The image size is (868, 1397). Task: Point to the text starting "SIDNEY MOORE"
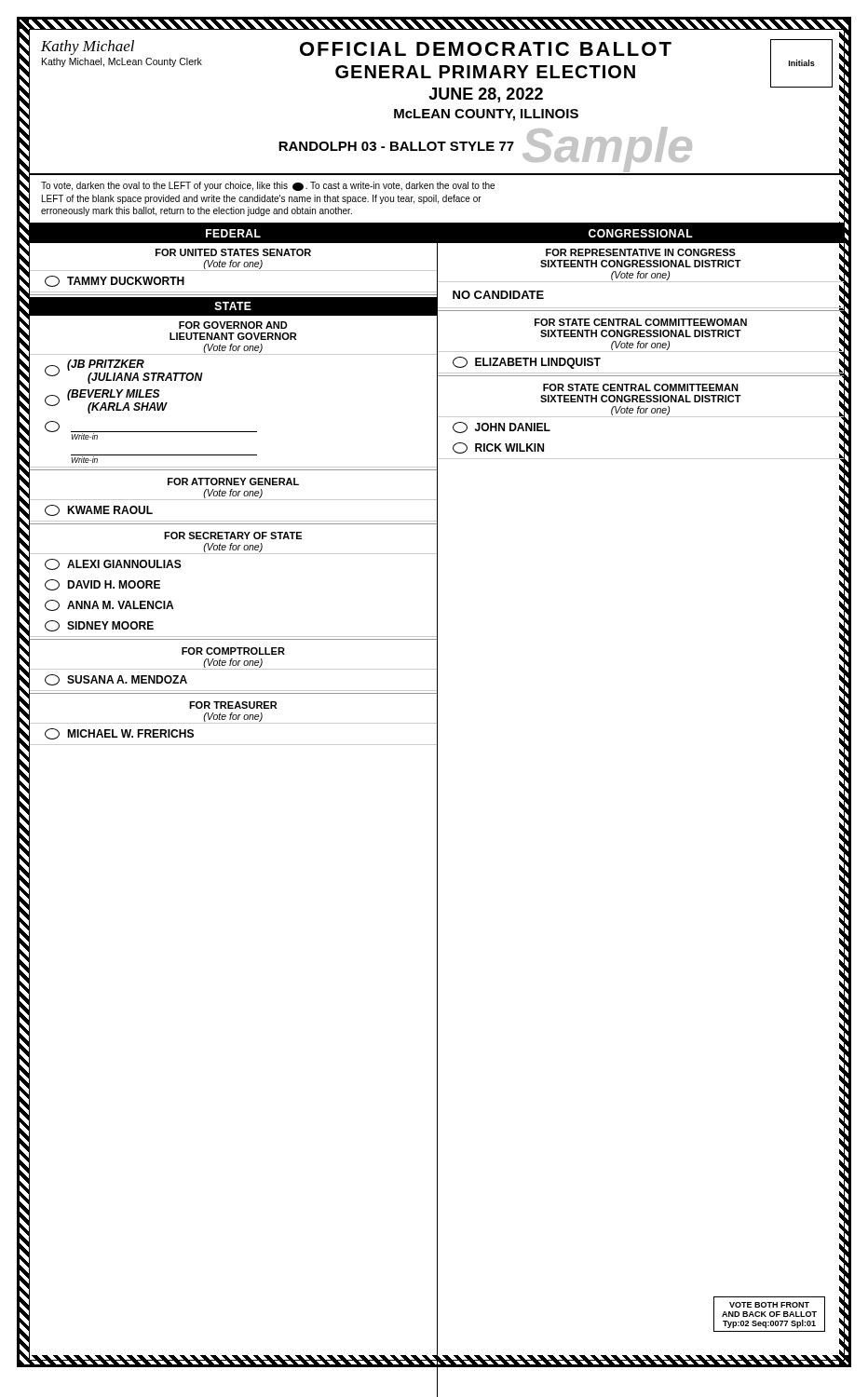pyautogui.click(x=99, y=625)
